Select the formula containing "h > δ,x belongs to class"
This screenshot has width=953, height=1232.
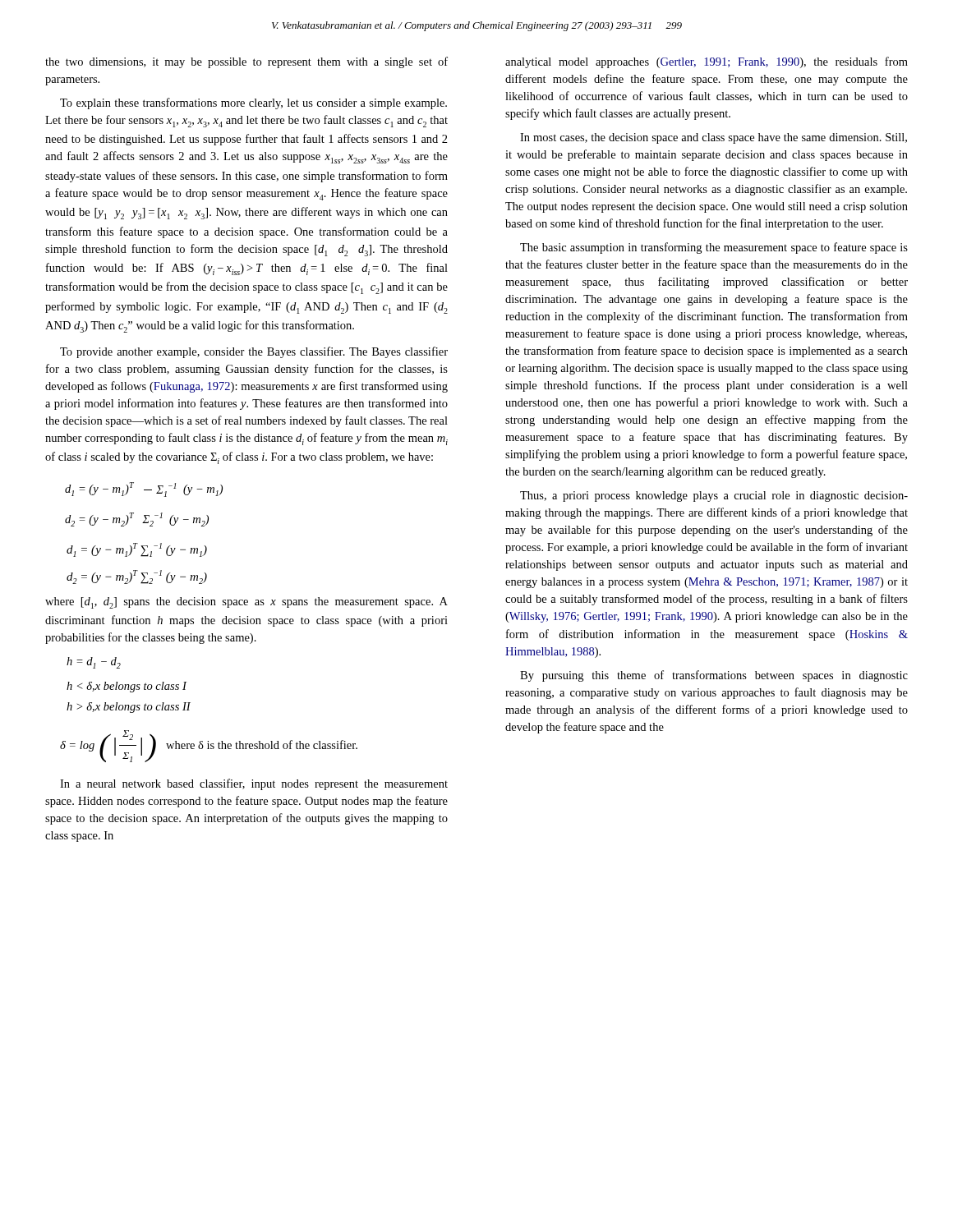129,708
